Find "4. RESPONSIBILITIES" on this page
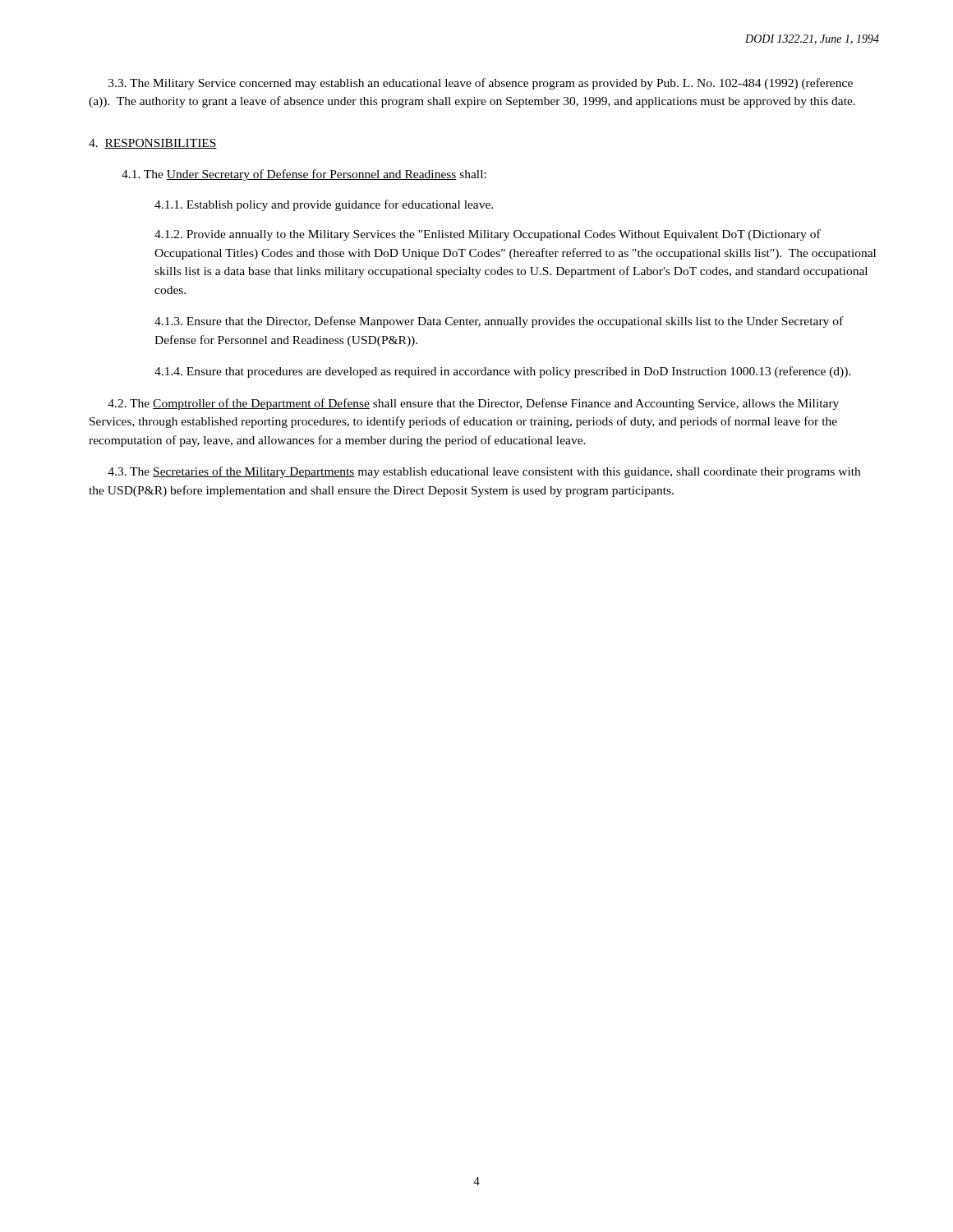Viewport: 953px width, 1232px height. pos(153,142)
